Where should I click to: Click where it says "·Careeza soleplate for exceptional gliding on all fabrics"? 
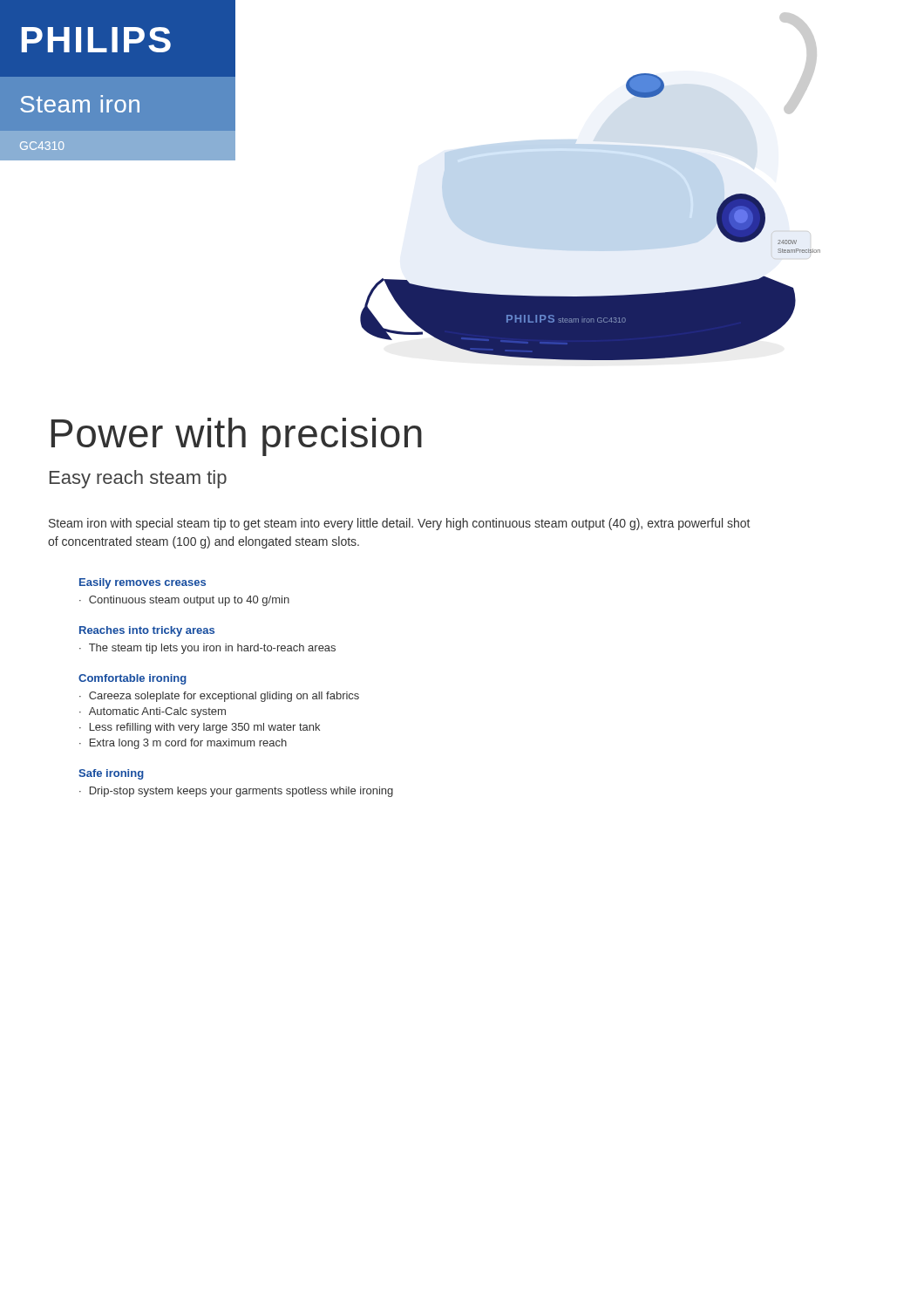pos(219,695)
